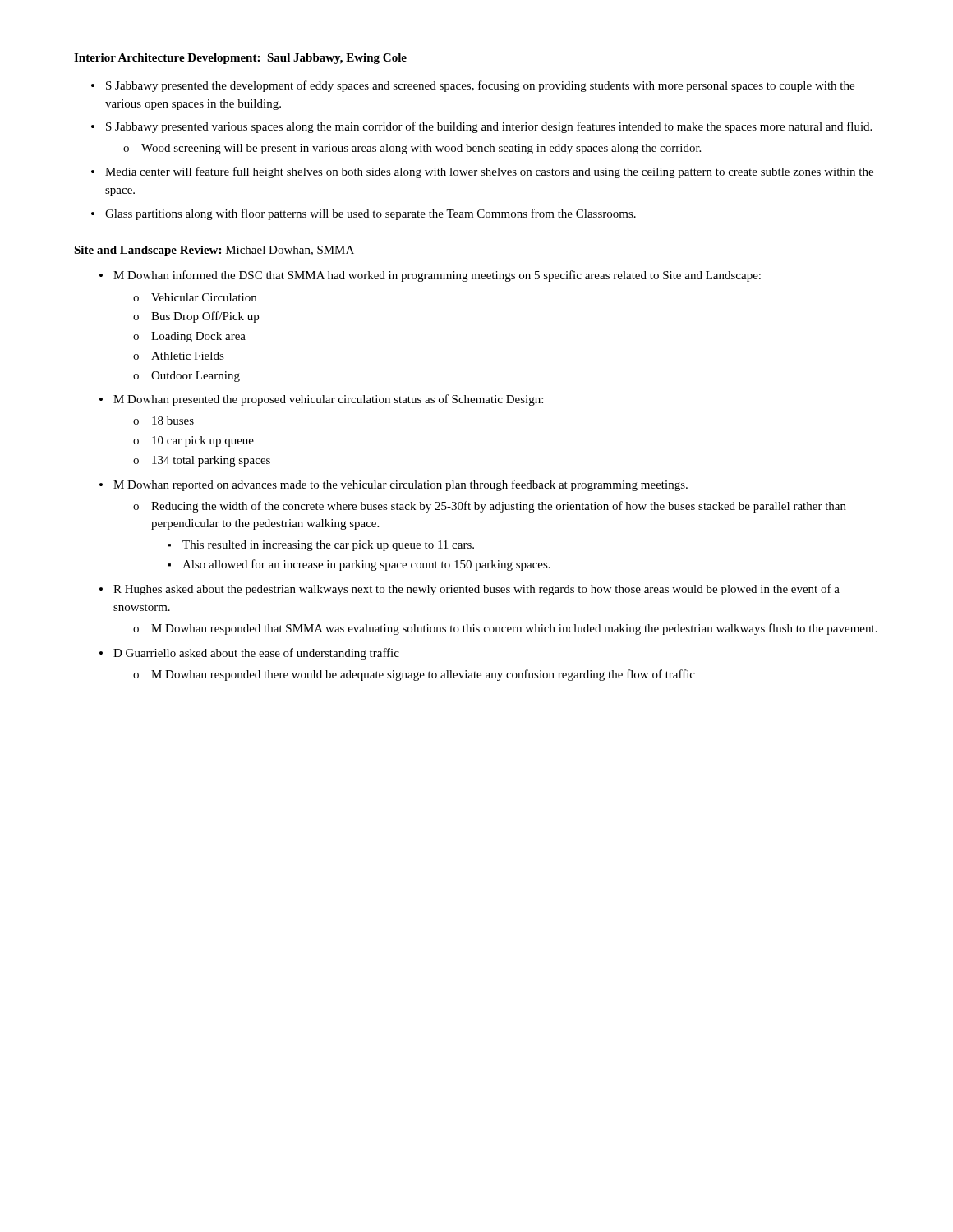Point to the block beginning "o Wood screening will be present"

pos(413,149)
